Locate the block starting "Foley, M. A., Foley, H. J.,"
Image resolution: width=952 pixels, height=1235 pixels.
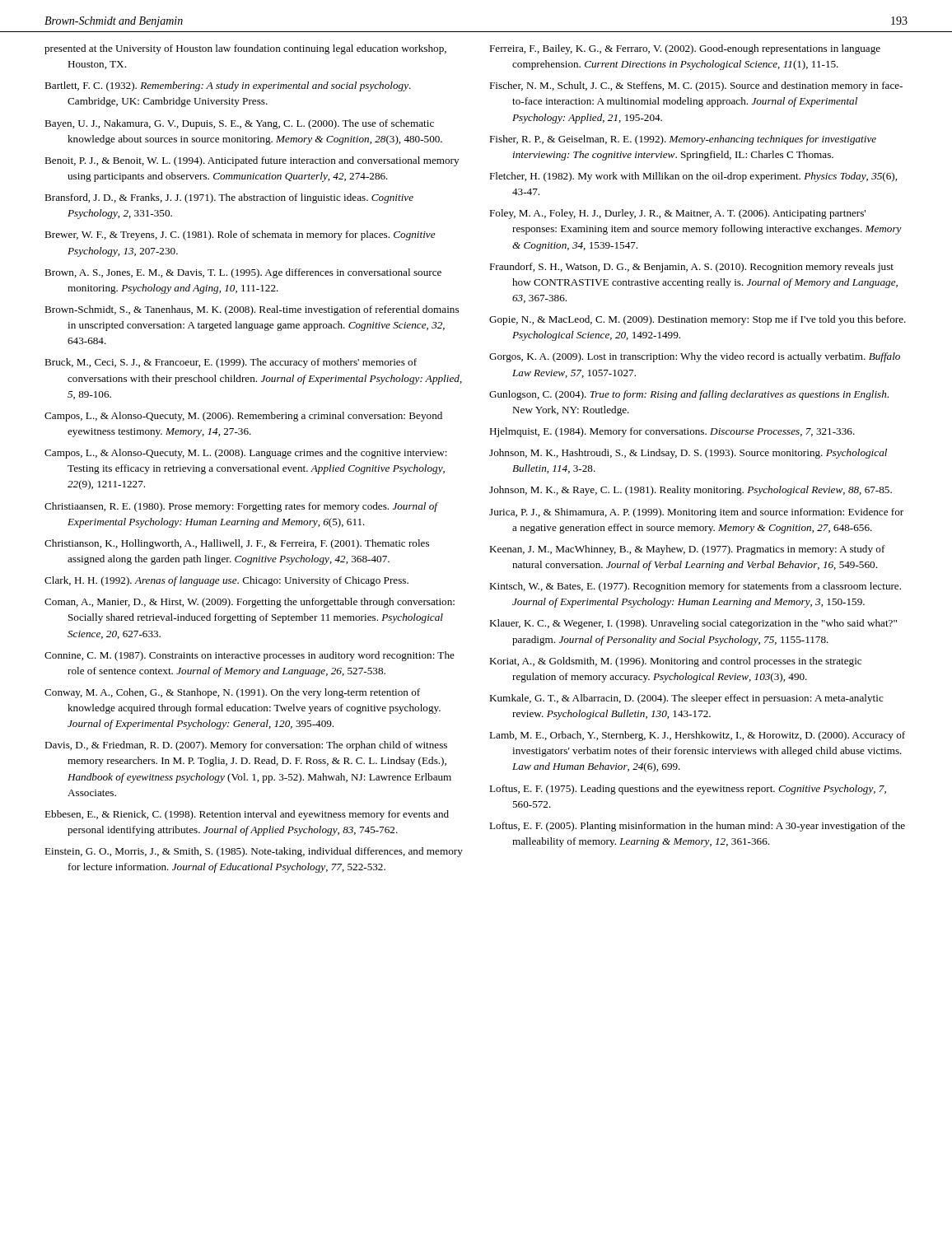click(695, 229)
